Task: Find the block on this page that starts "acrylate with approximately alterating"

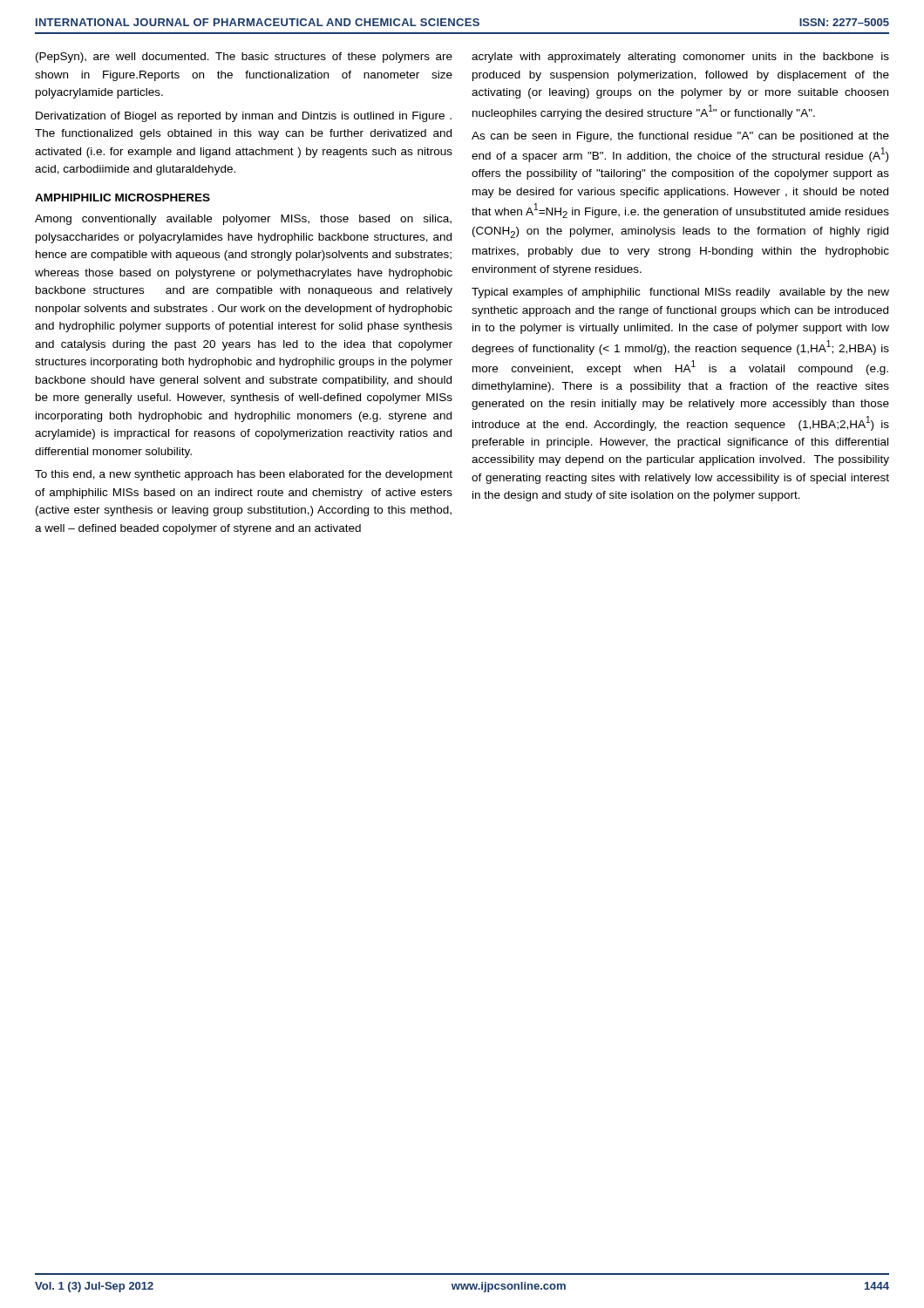Action: (680, 58)
